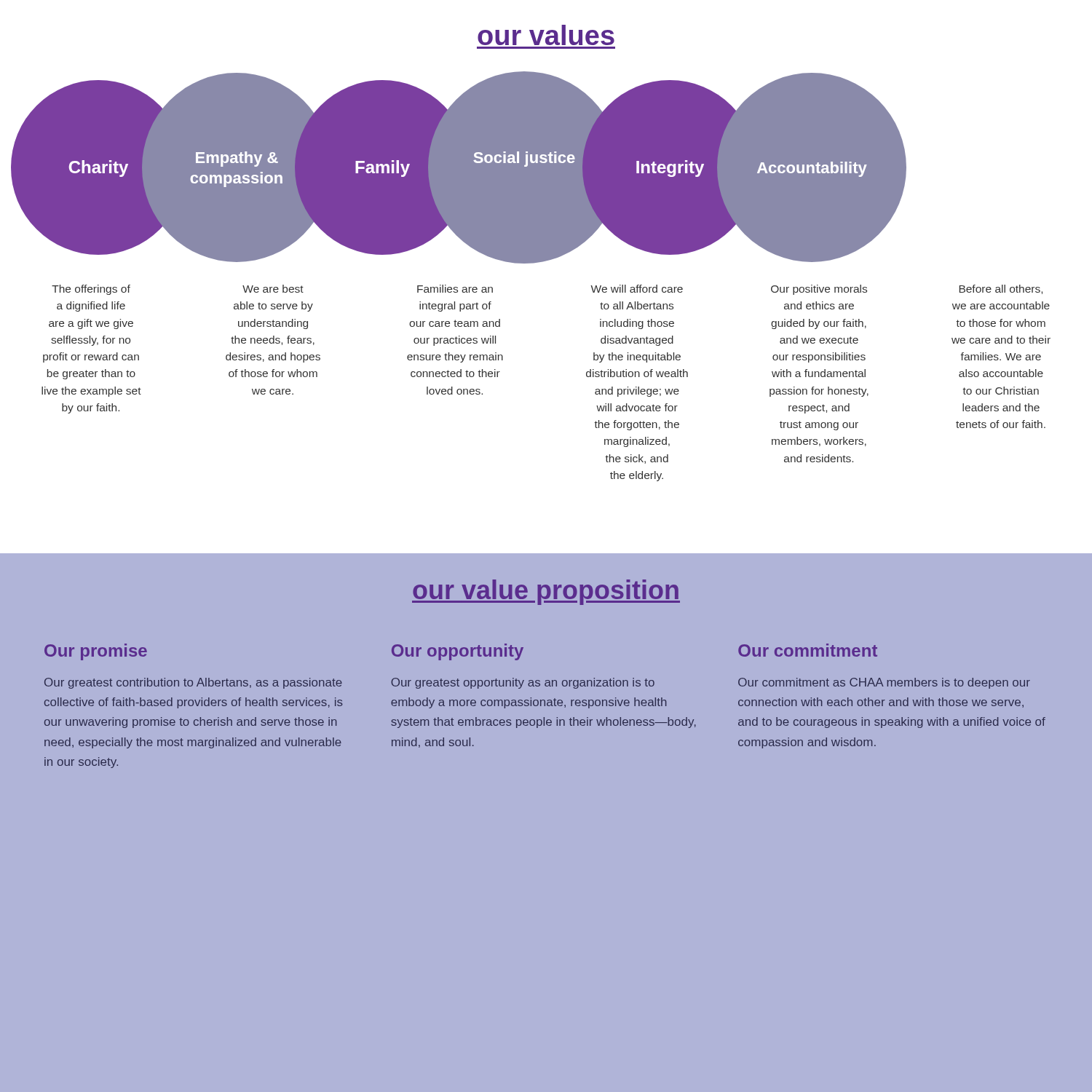Point to the text block starting "Our greatest opportunity as an organization is"
The width and height of the screenshot is (1092, 1092).
[544, 712]
